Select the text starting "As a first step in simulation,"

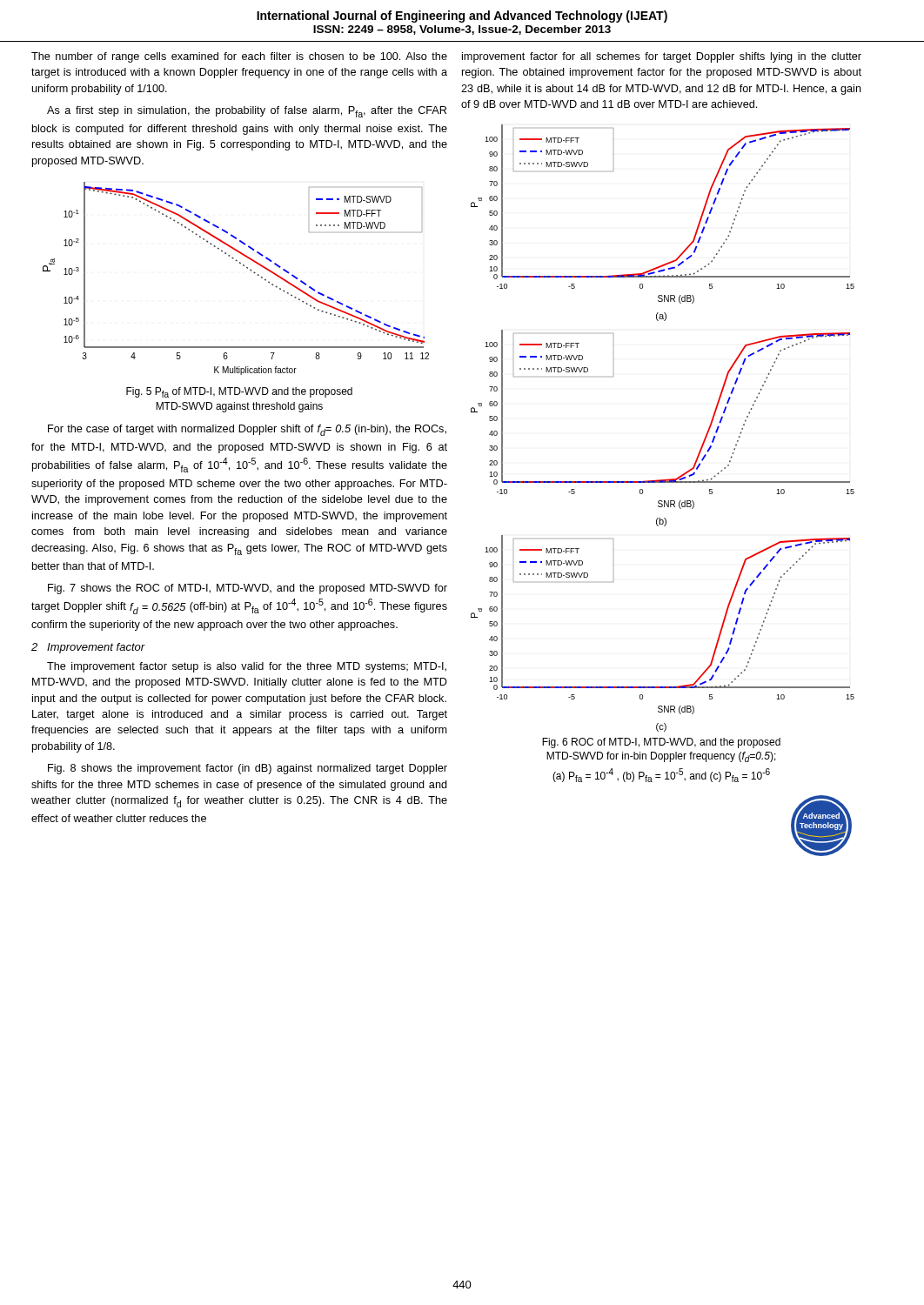point(239,136)
